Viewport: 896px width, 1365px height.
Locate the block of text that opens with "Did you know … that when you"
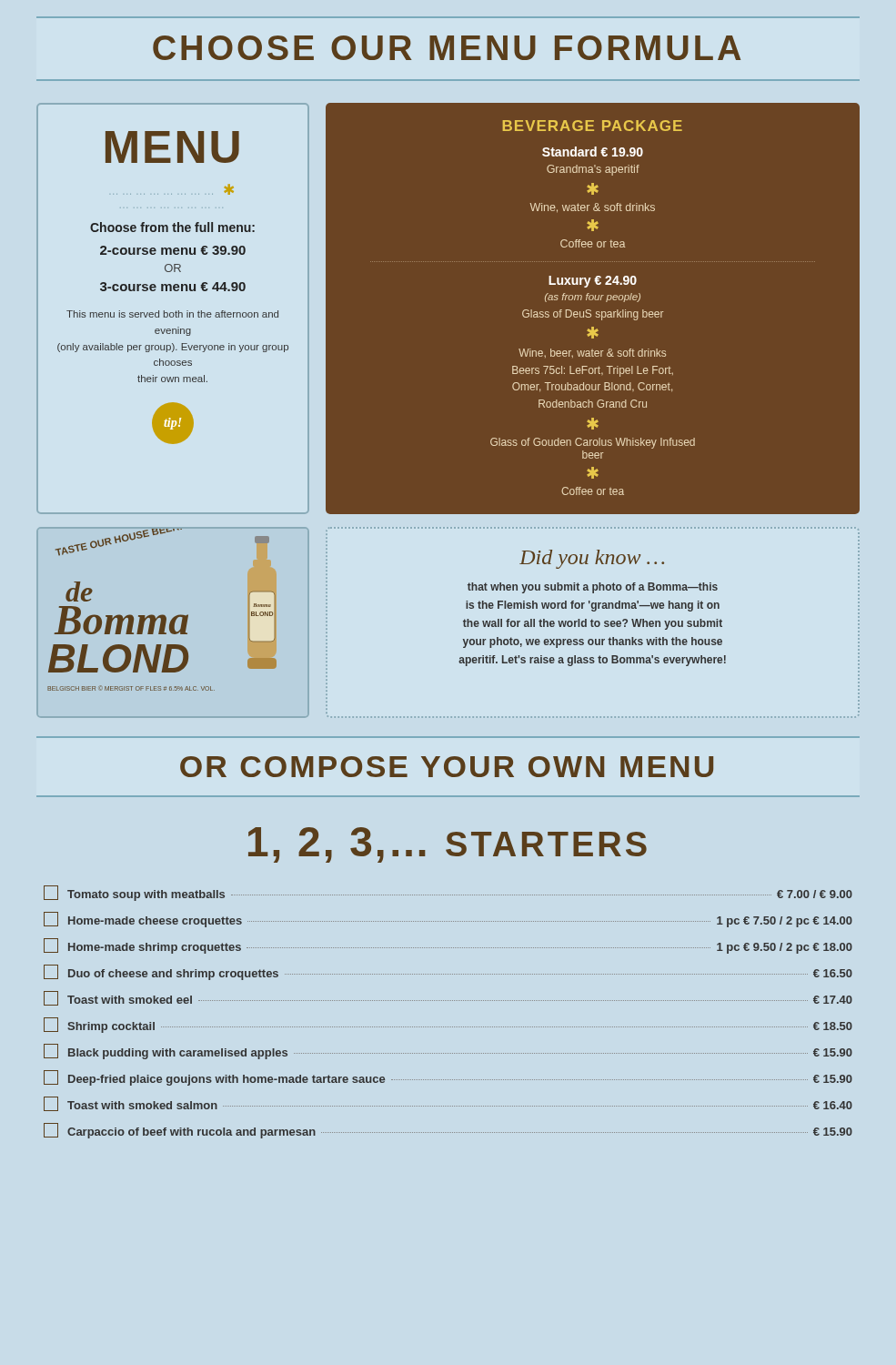click(x=593, y=607)
